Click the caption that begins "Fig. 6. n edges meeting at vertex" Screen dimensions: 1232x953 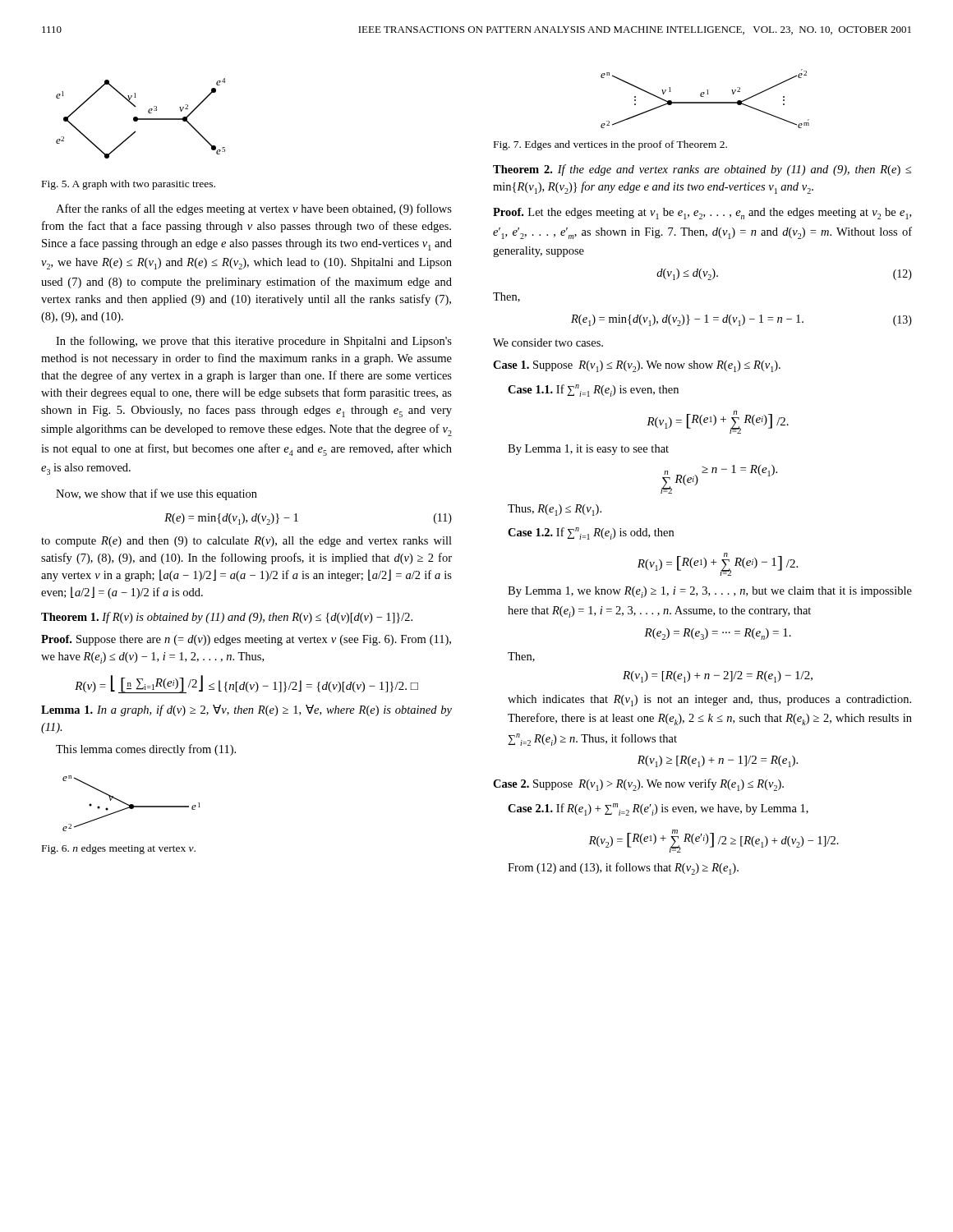(119, 848)
